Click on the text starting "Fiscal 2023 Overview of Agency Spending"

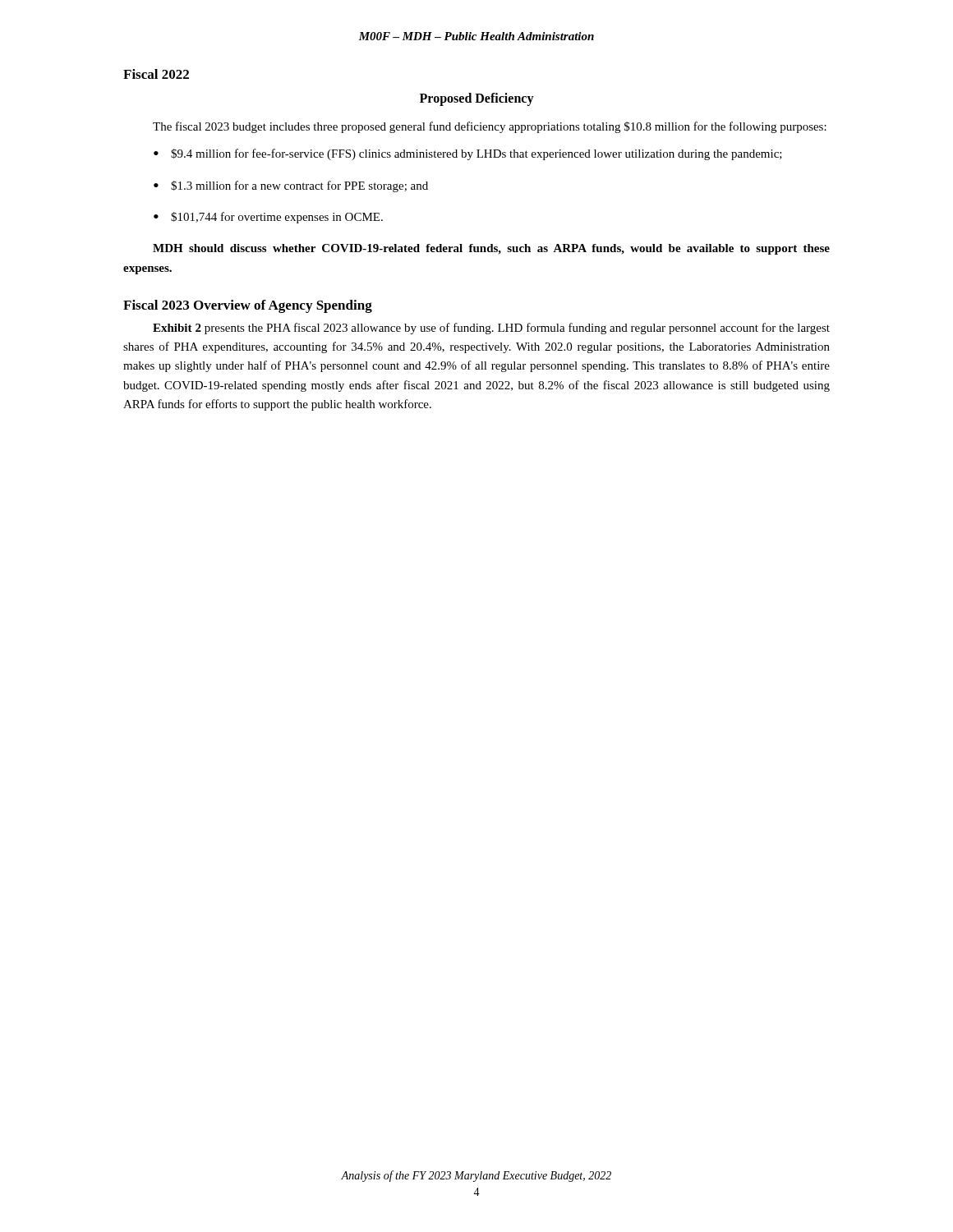click(248, 305)
